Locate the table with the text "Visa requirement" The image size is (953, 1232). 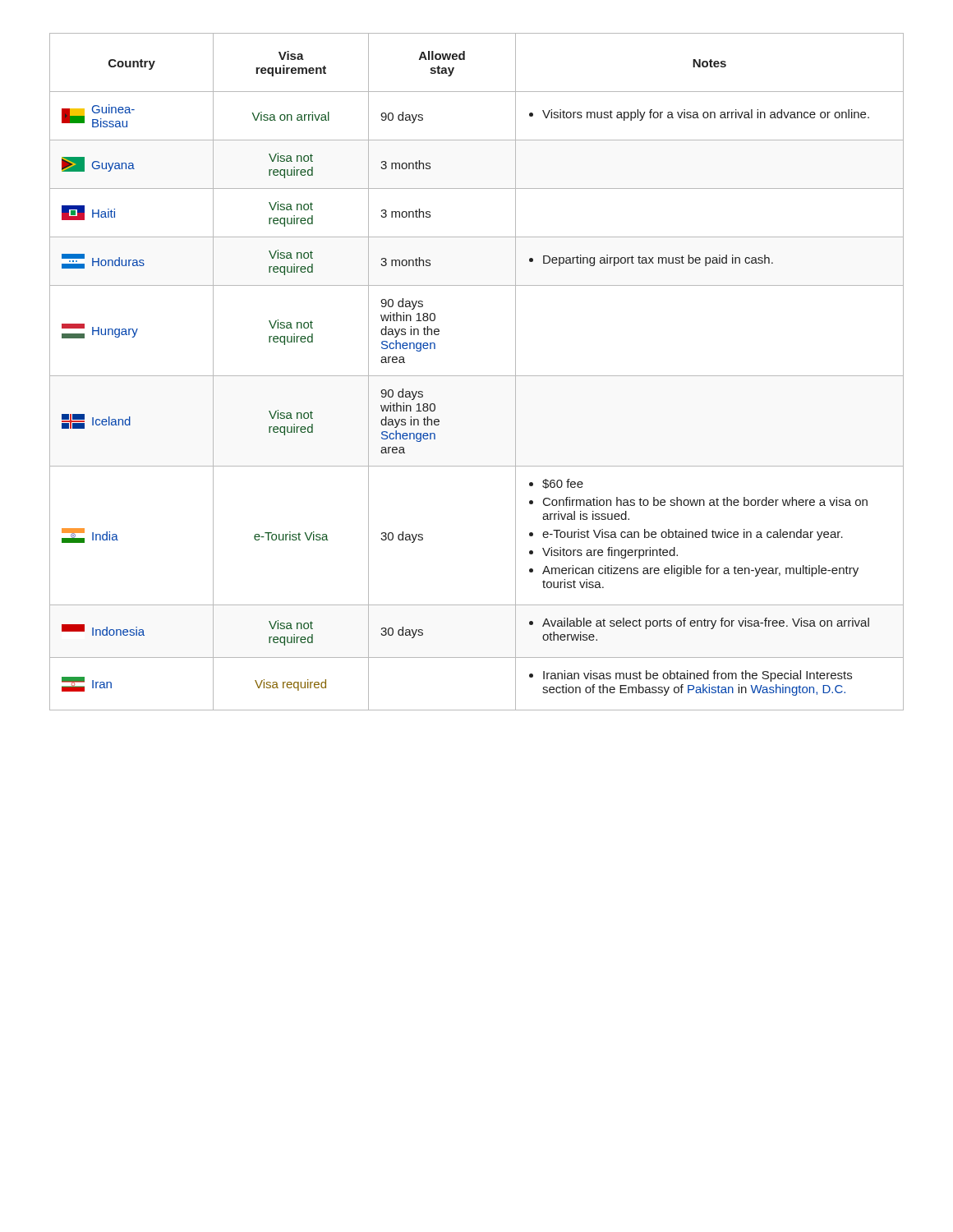tap(476, 372)
